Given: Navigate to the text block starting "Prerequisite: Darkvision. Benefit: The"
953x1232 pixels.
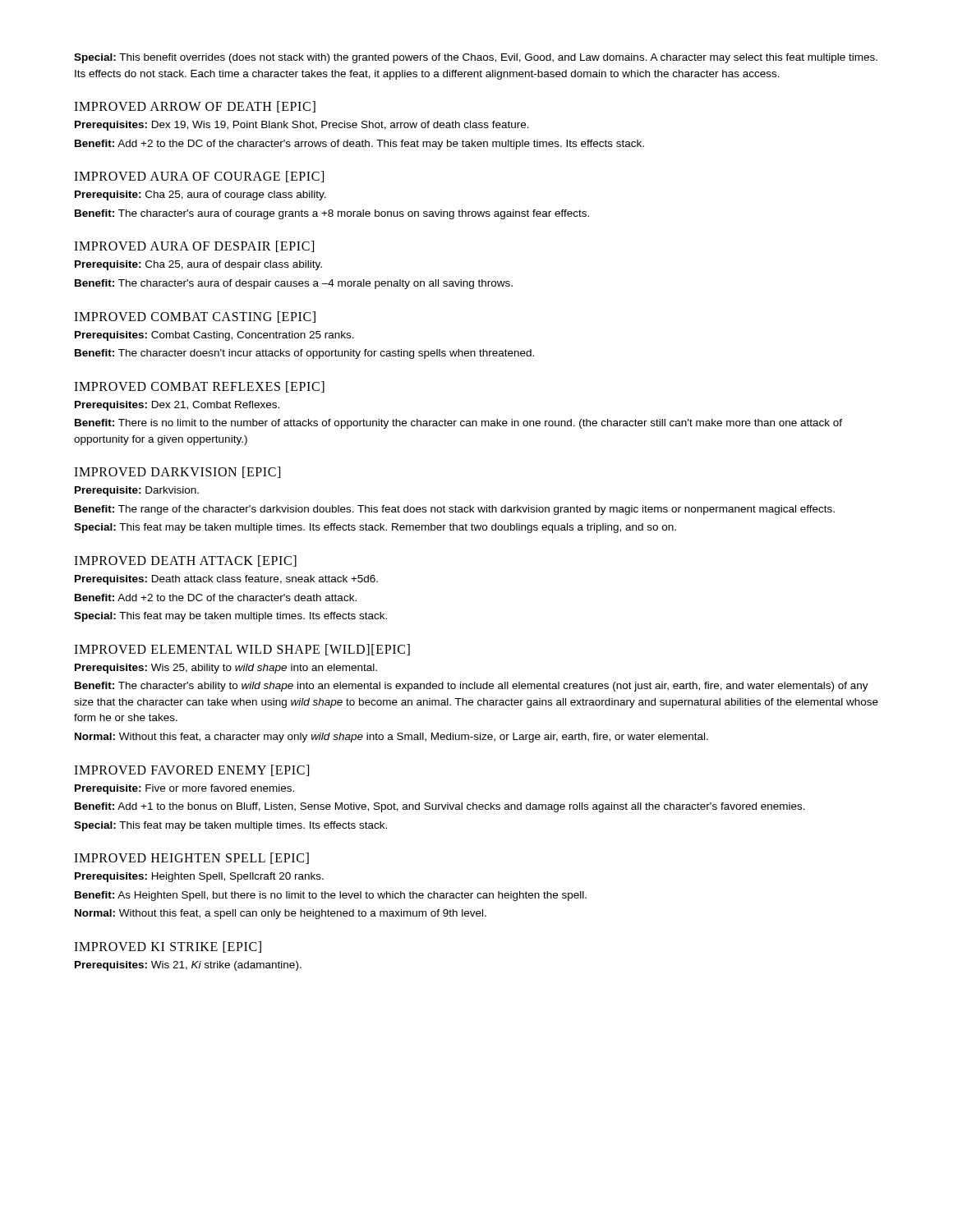Looking at the screenshot, I should (x=476, y=509).
